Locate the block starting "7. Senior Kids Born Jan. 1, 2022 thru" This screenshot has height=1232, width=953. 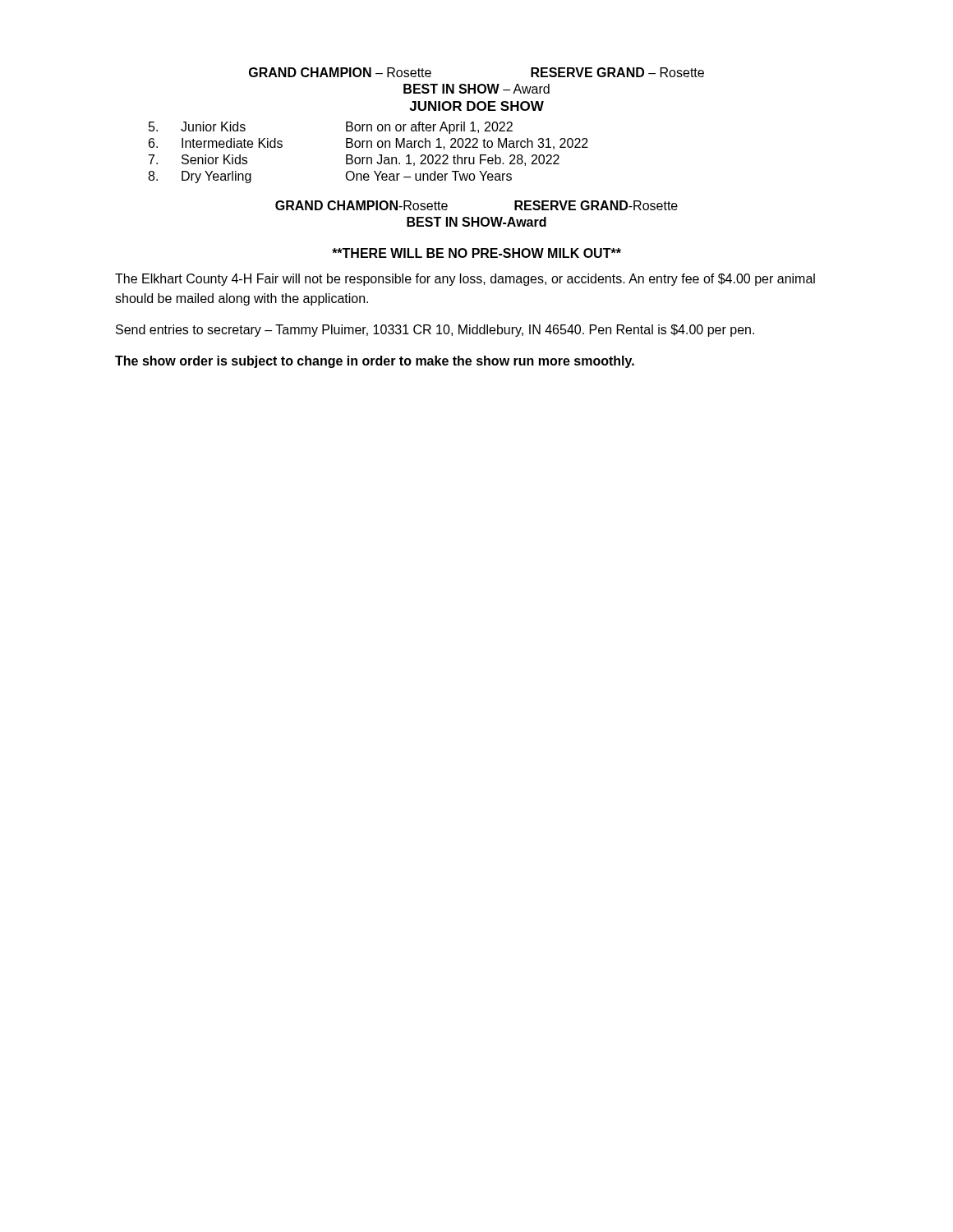493,160
